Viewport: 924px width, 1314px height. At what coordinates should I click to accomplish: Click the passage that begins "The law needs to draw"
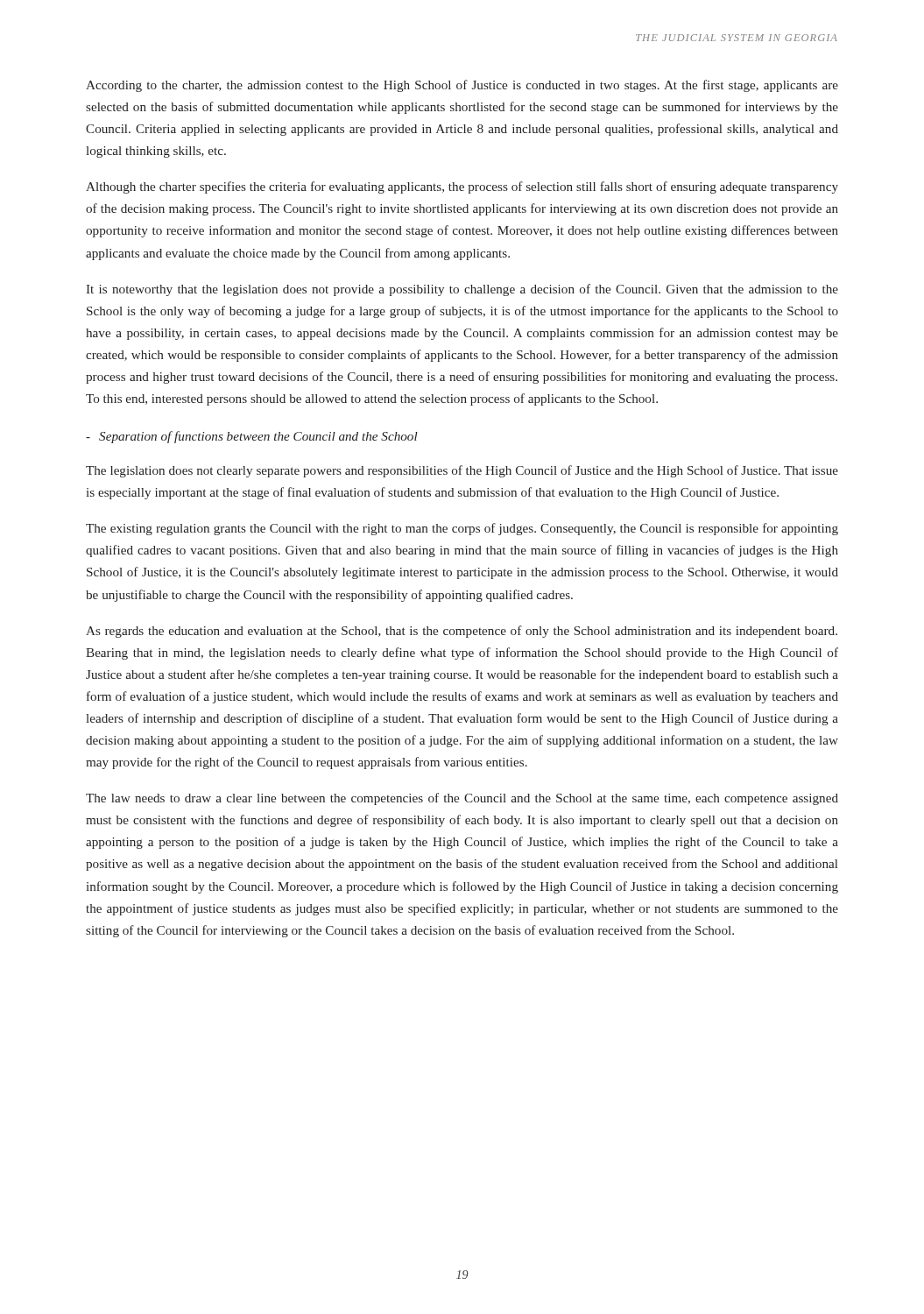(x=462, y=864)
